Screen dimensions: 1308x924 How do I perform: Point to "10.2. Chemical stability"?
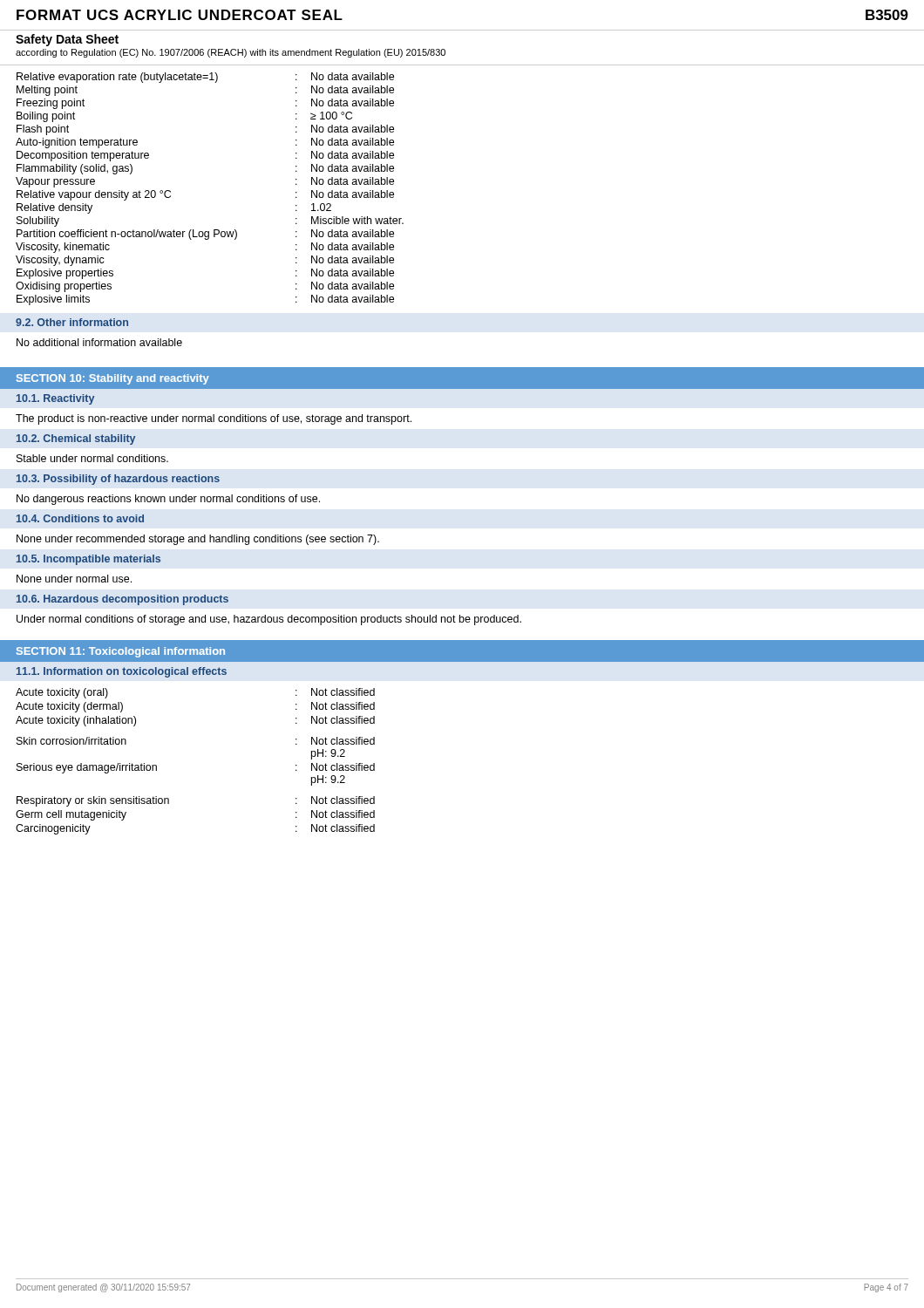coord(76,439)
